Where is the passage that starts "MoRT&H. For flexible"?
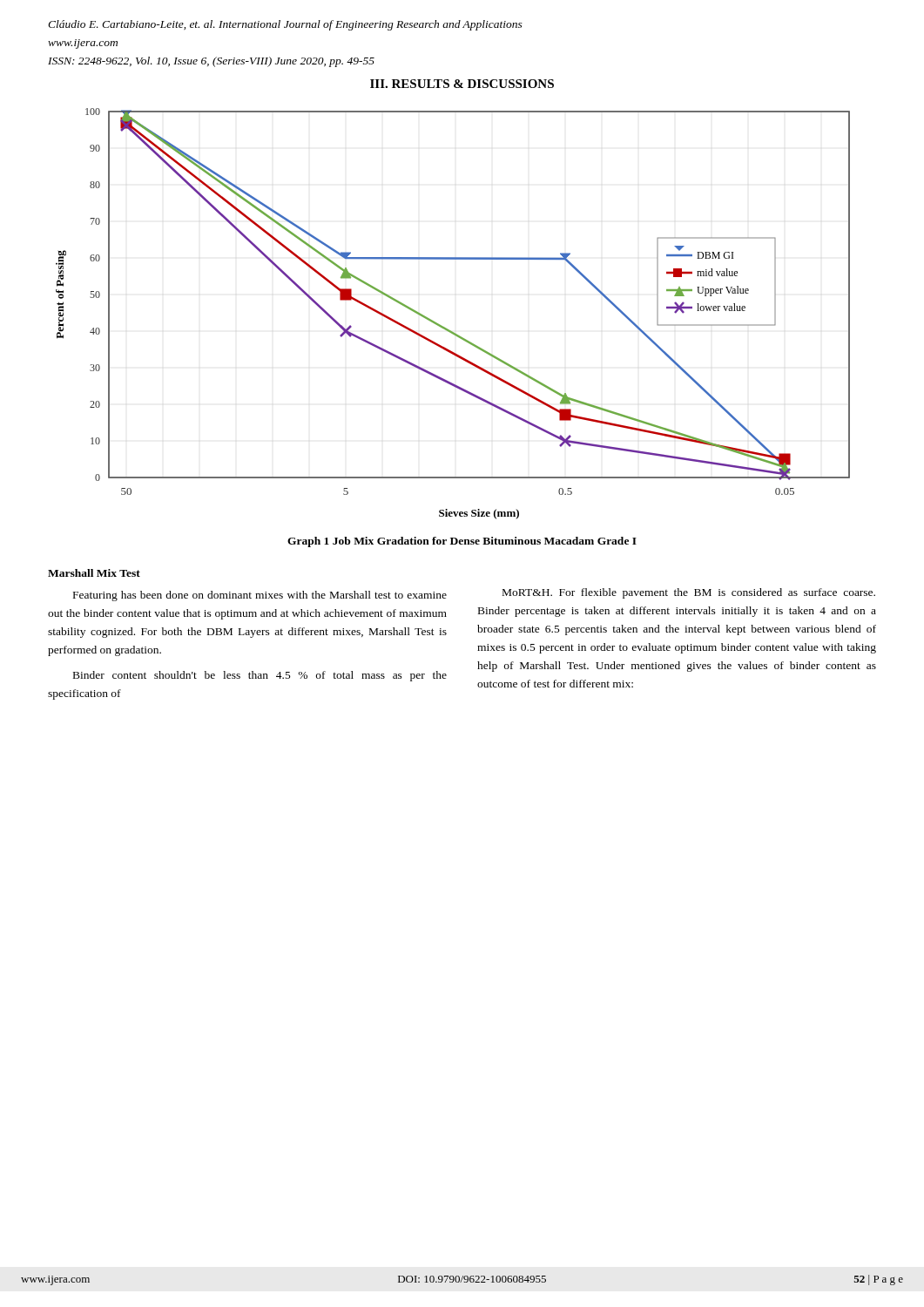The width and height of the screenshot is (924, 1307). click(677, 639)
